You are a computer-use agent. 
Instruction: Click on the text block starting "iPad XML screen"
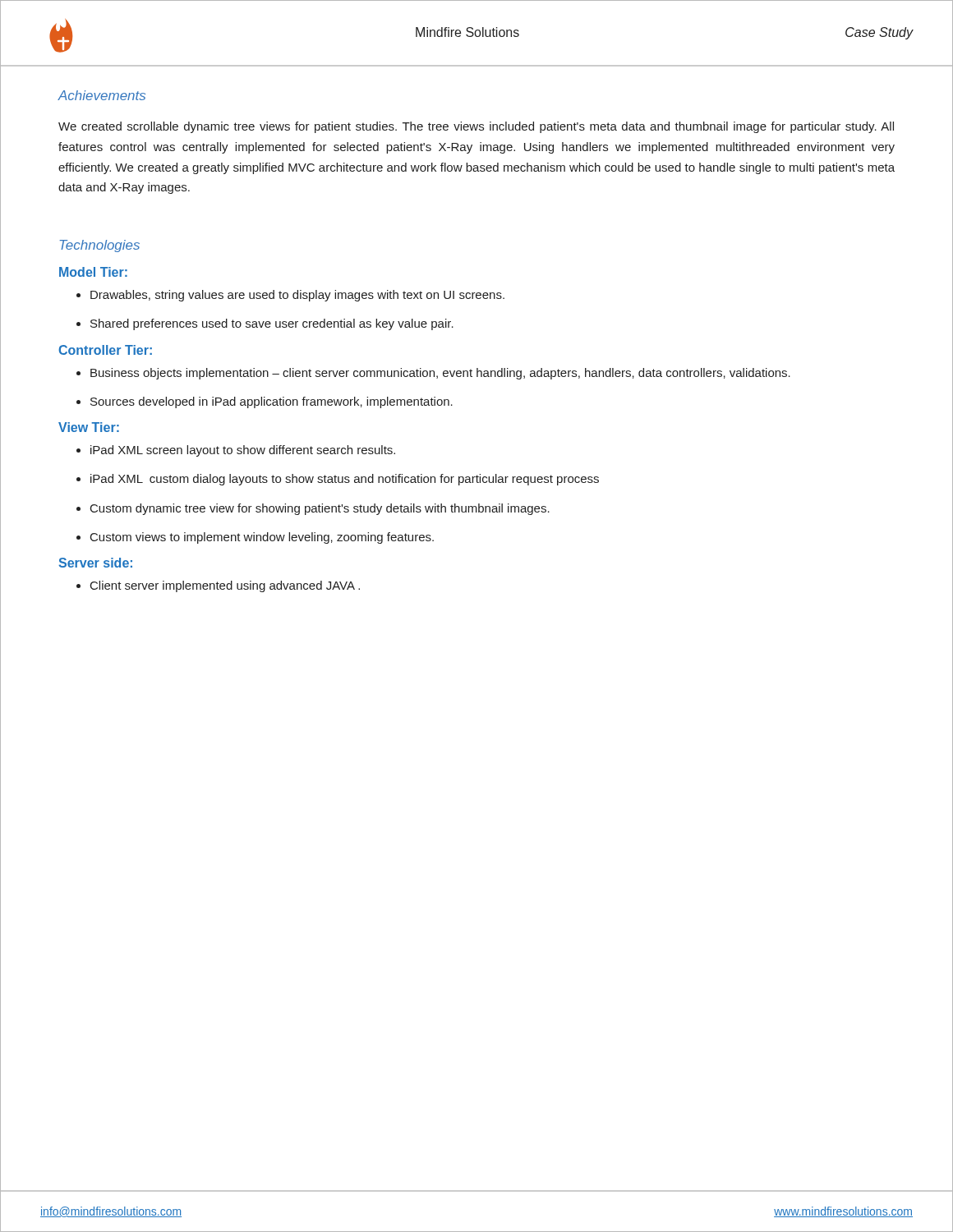[x=243, y=450]
